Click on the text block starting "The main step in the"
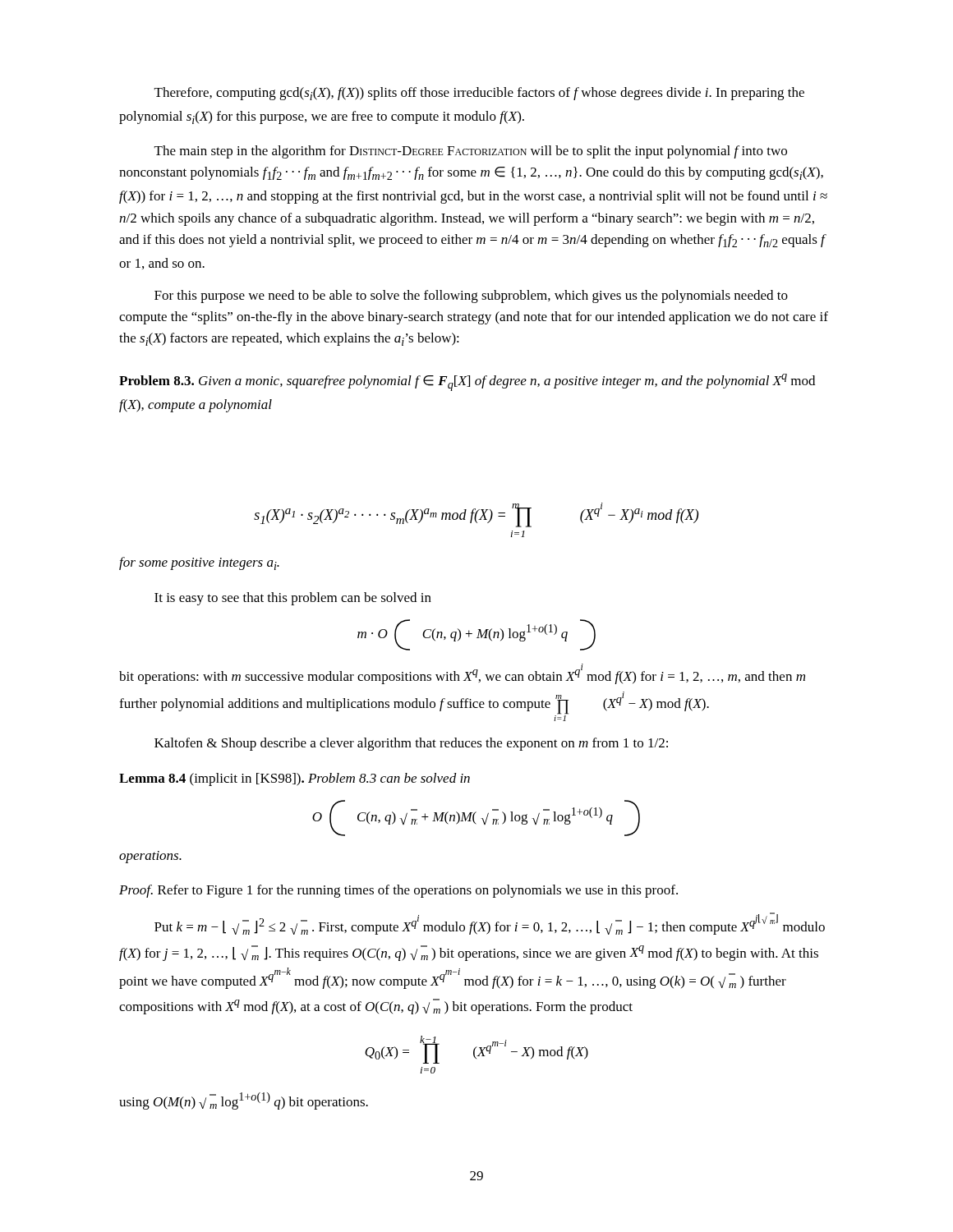 click(476, 207)
